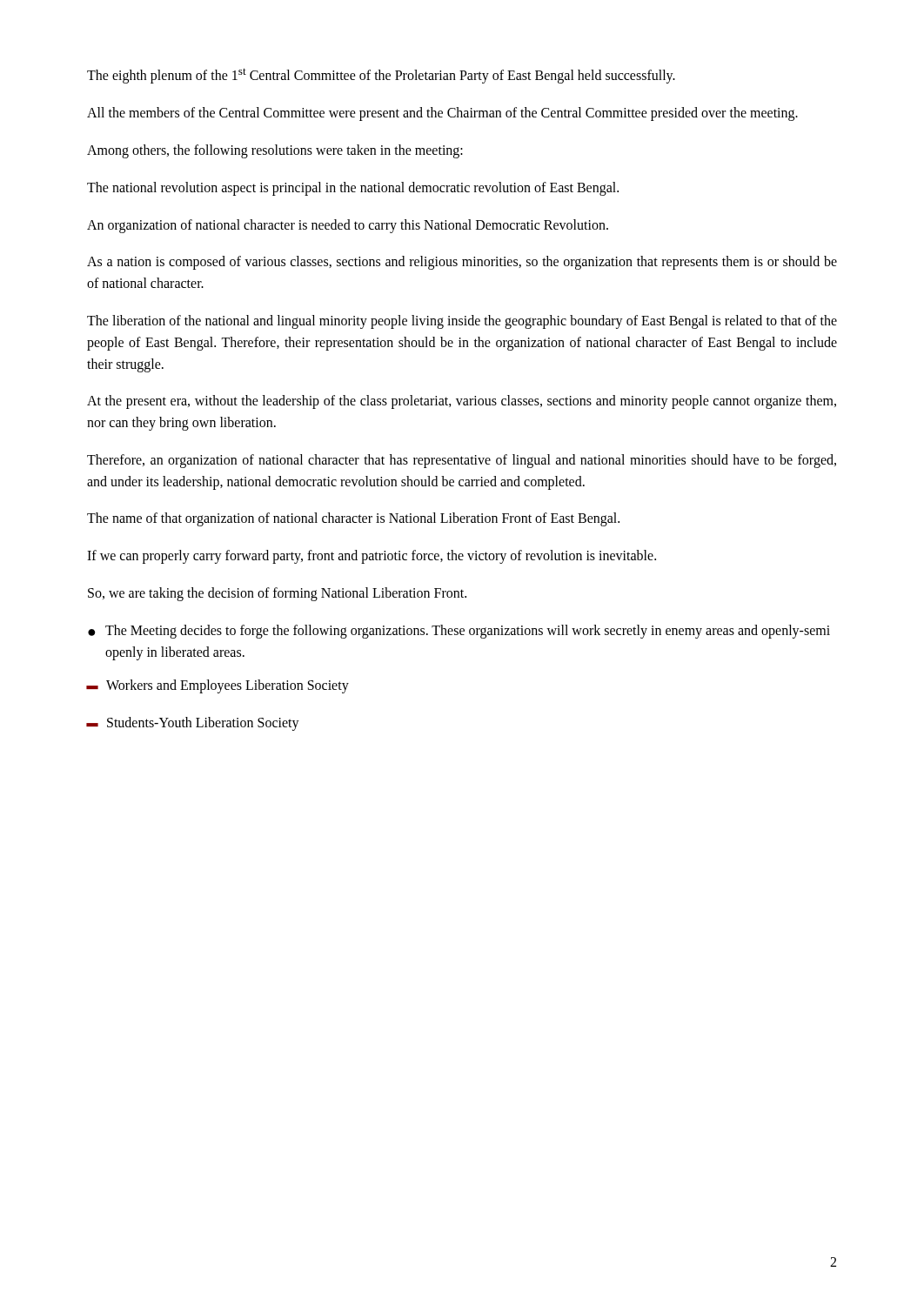The width and height of the screenshot is (924, 1305).
Task: Locate the element starting "So, we are taking the decision of"
Action: (x=277, y=593)
